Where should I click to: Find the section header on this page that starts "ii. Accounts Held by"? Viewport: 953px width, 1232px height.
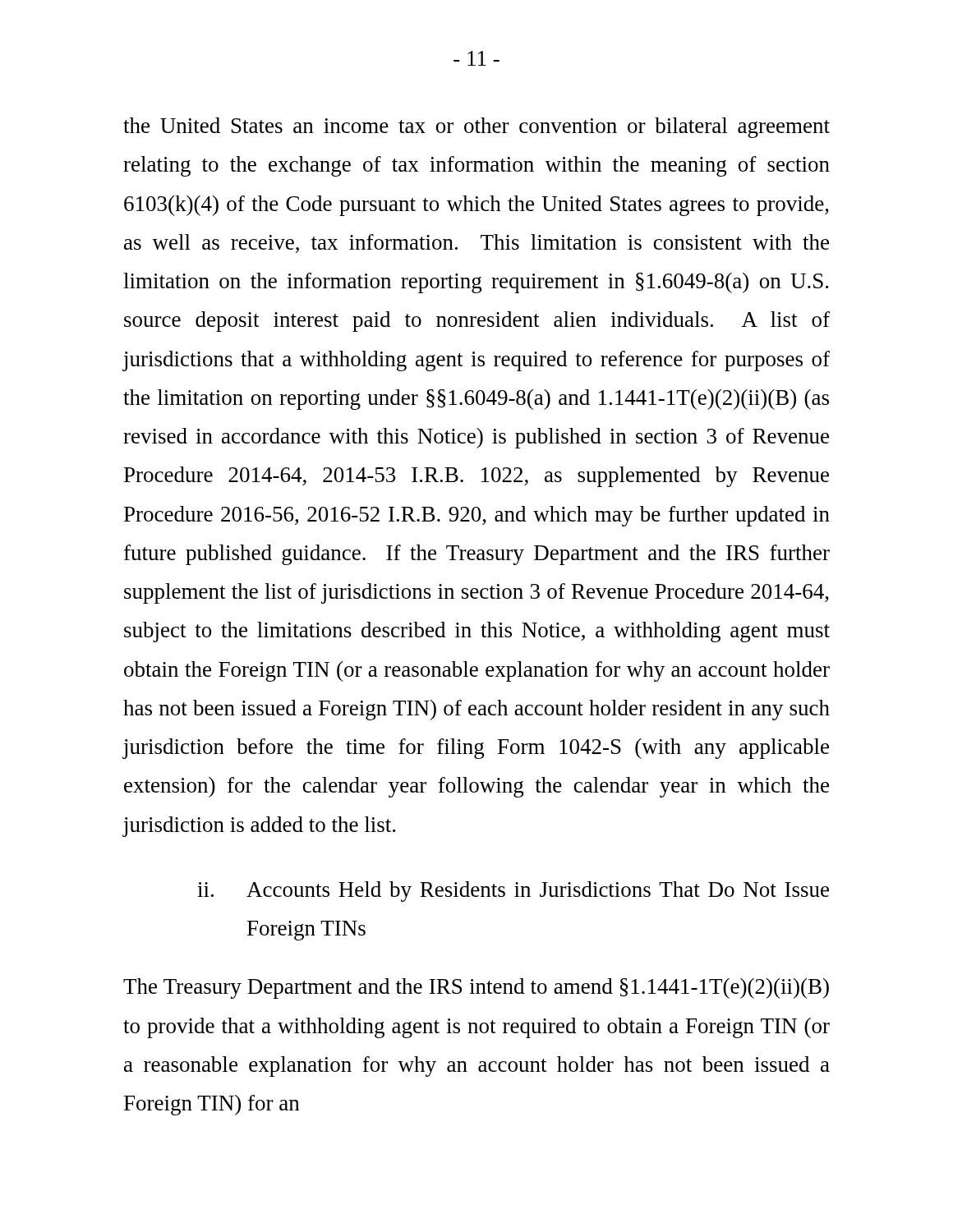513,892
